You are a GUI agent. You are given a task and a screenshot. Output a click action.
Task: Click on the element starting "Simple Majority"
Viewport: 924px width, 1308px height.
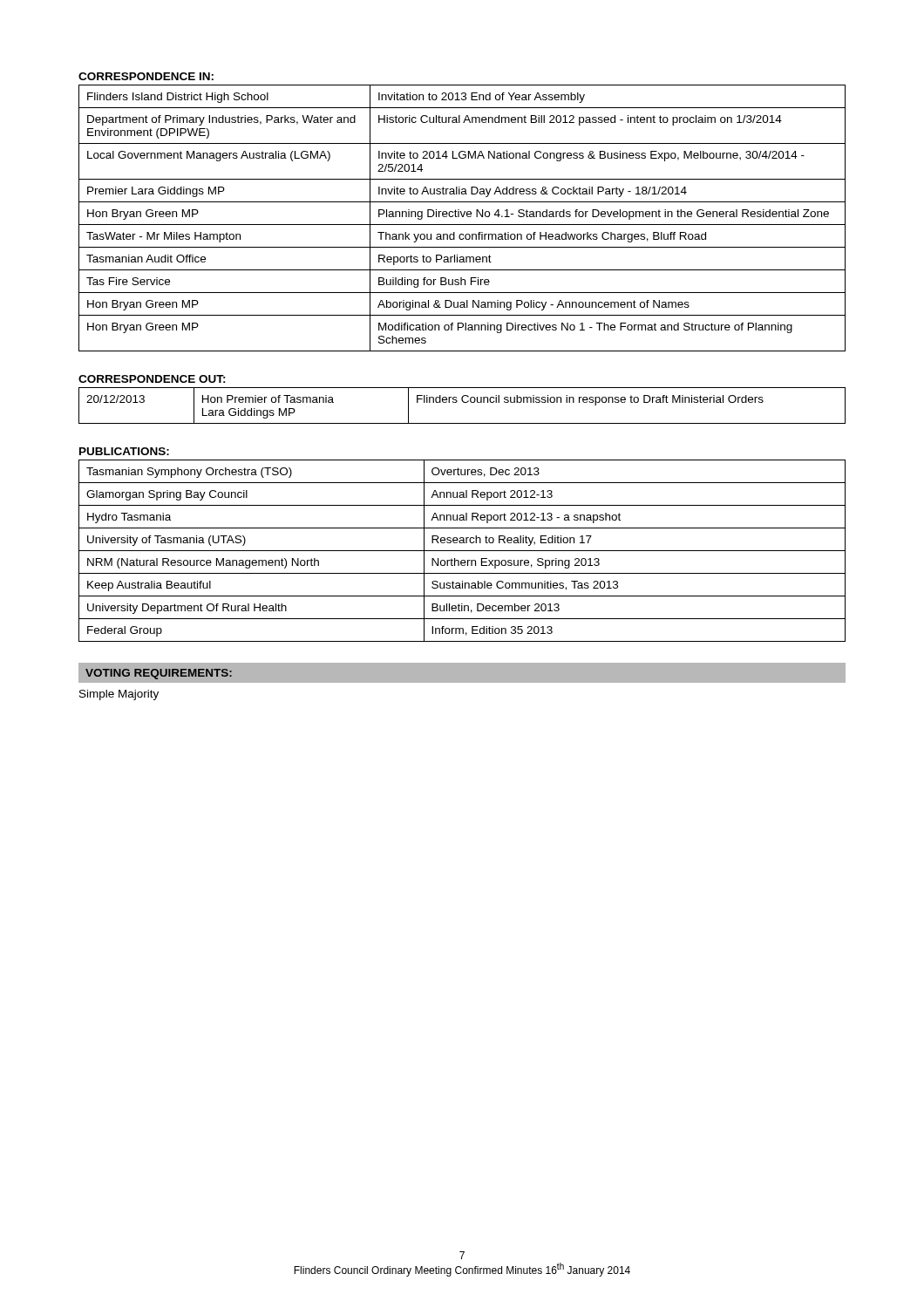click(x=119, y=694)
